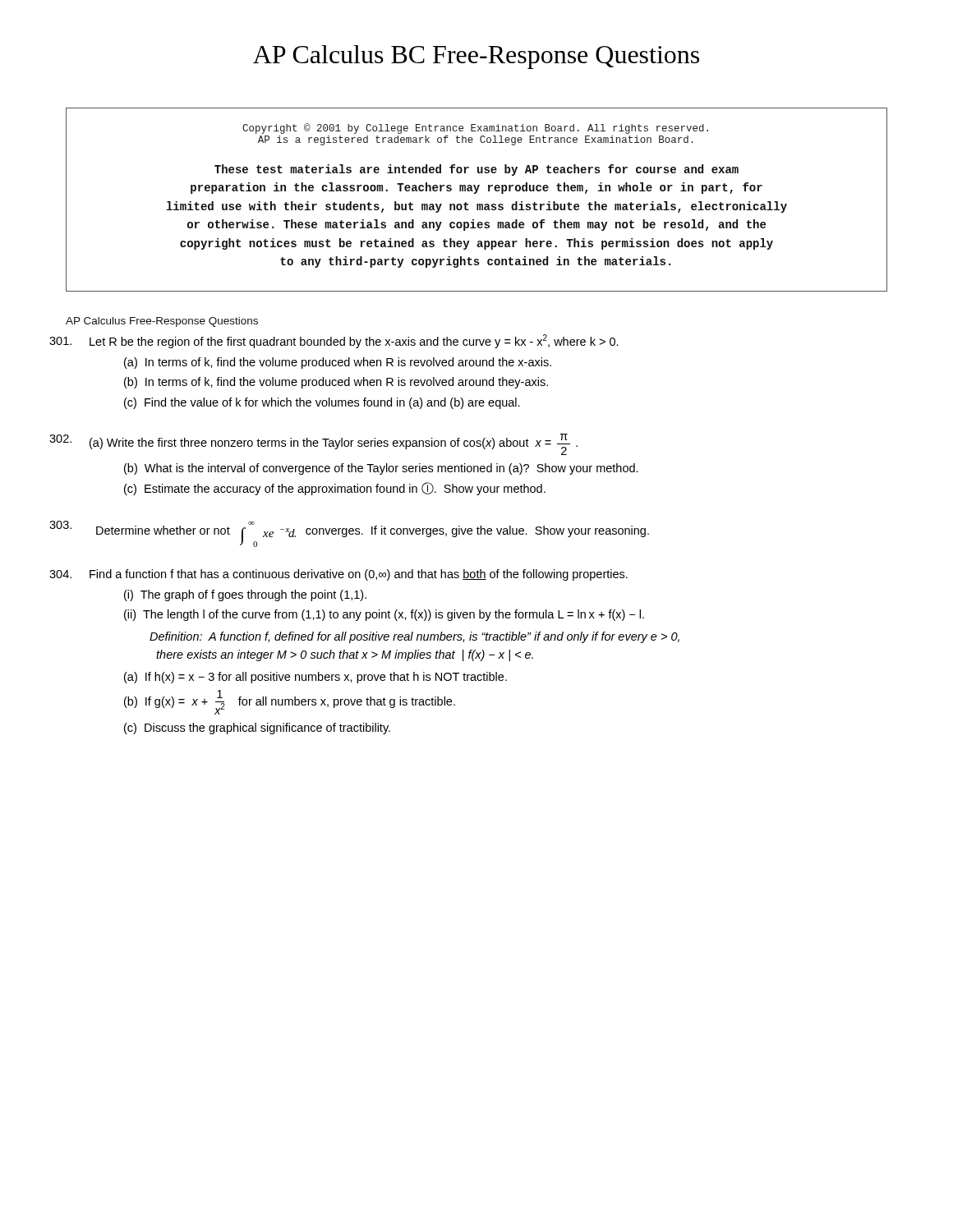This screenshot has width=953, height=1232.
Task: Click the passage that begins "Copyright © 2001 by College"
Action: (x=476, y=197)
